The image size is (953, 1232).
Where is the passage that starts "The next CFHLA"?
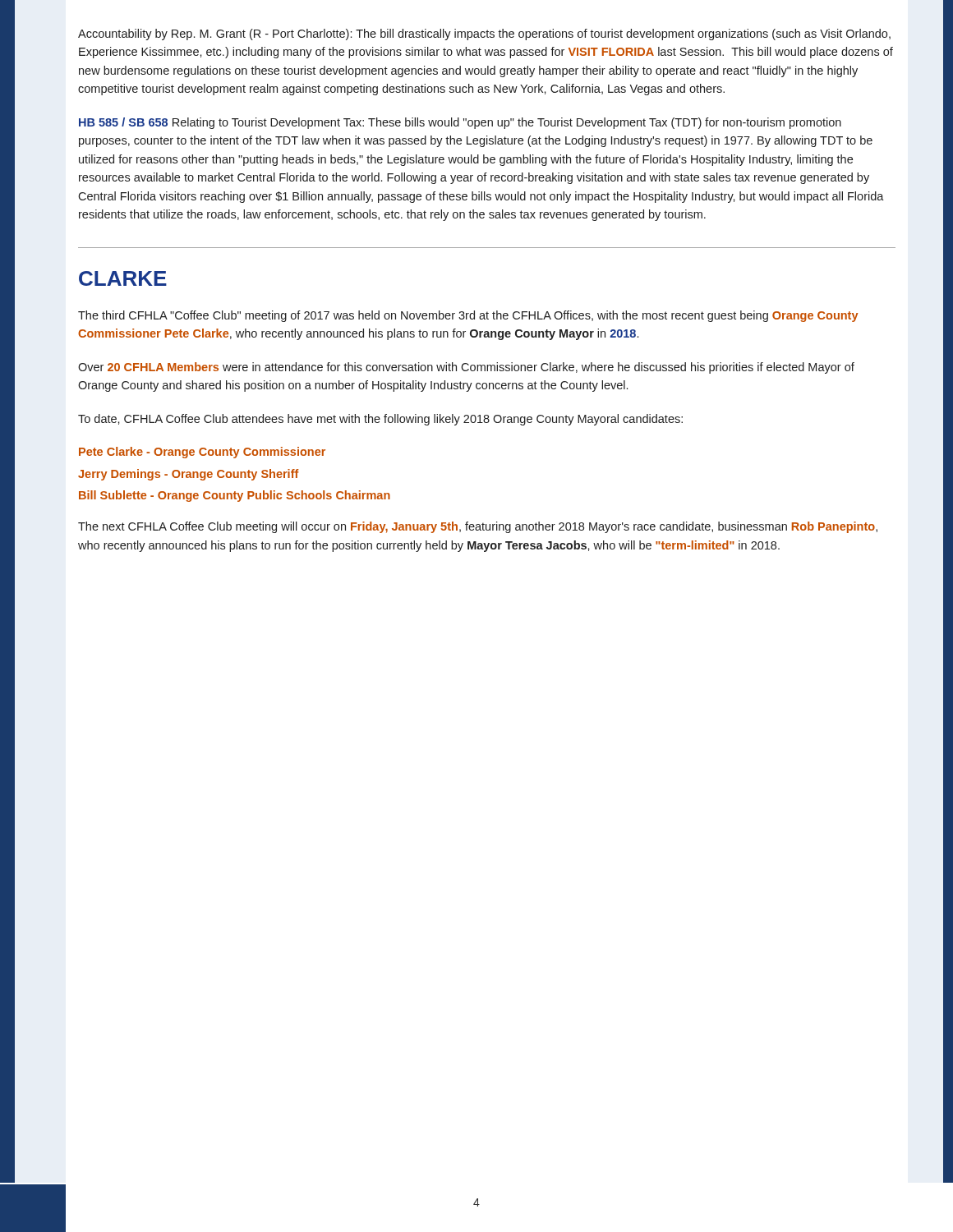[478, 536]
